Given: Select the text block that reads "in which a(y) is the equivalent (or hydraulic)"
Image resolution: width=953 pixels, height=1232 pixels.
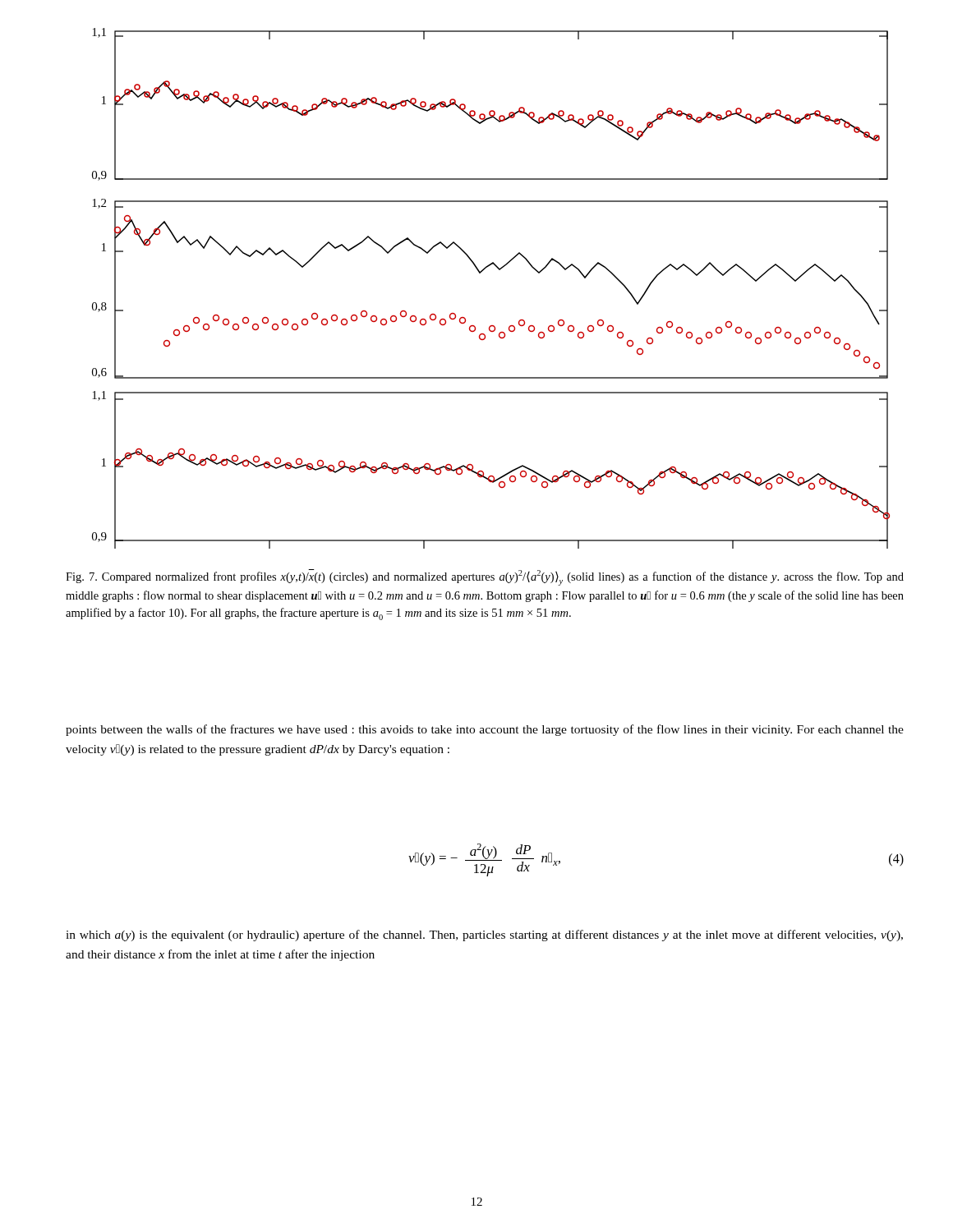Looking at the screenshot, I should [485, 944].
